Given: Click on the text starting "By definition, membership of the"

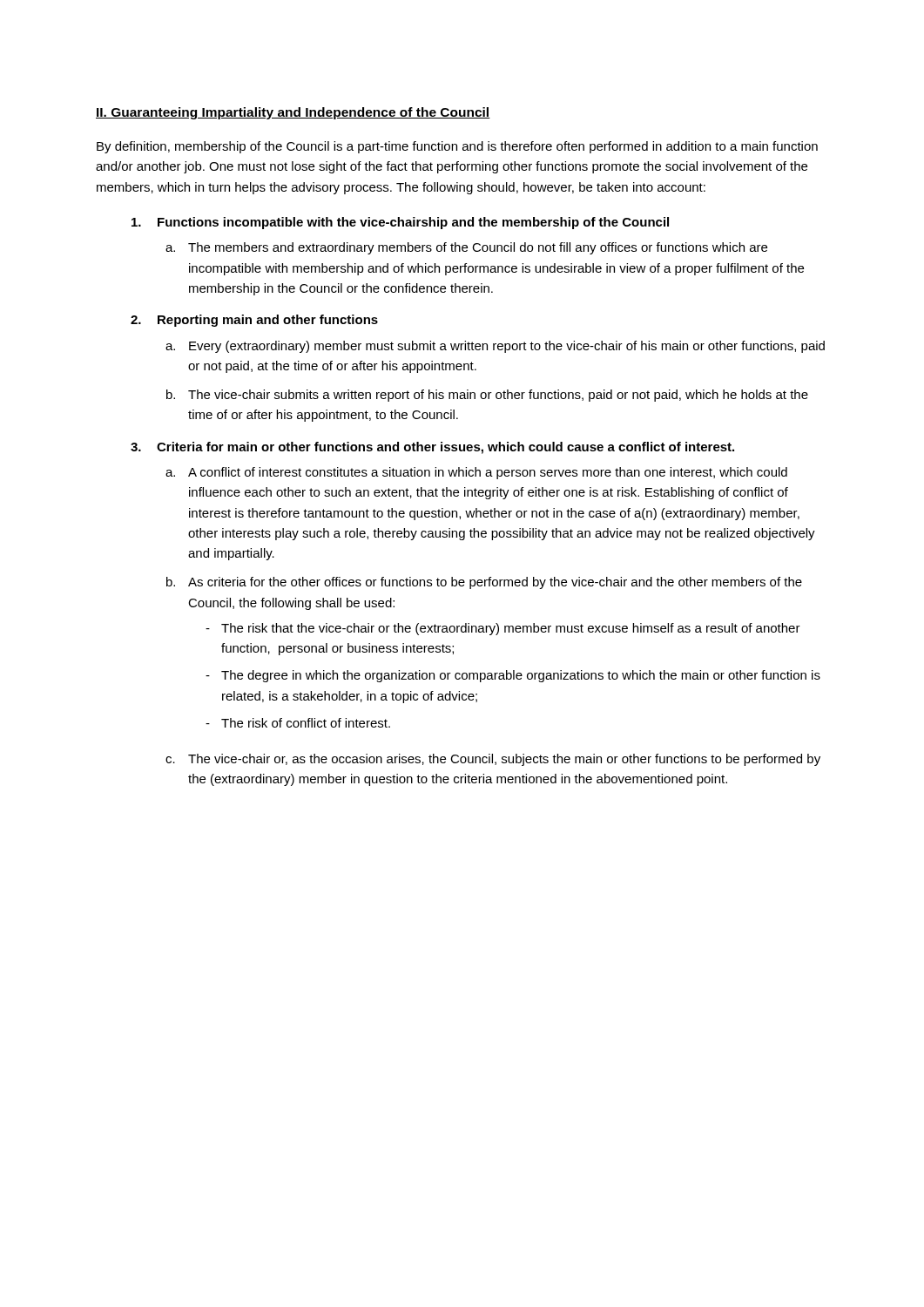Looking at the screenshot, I should click(457, 166).
